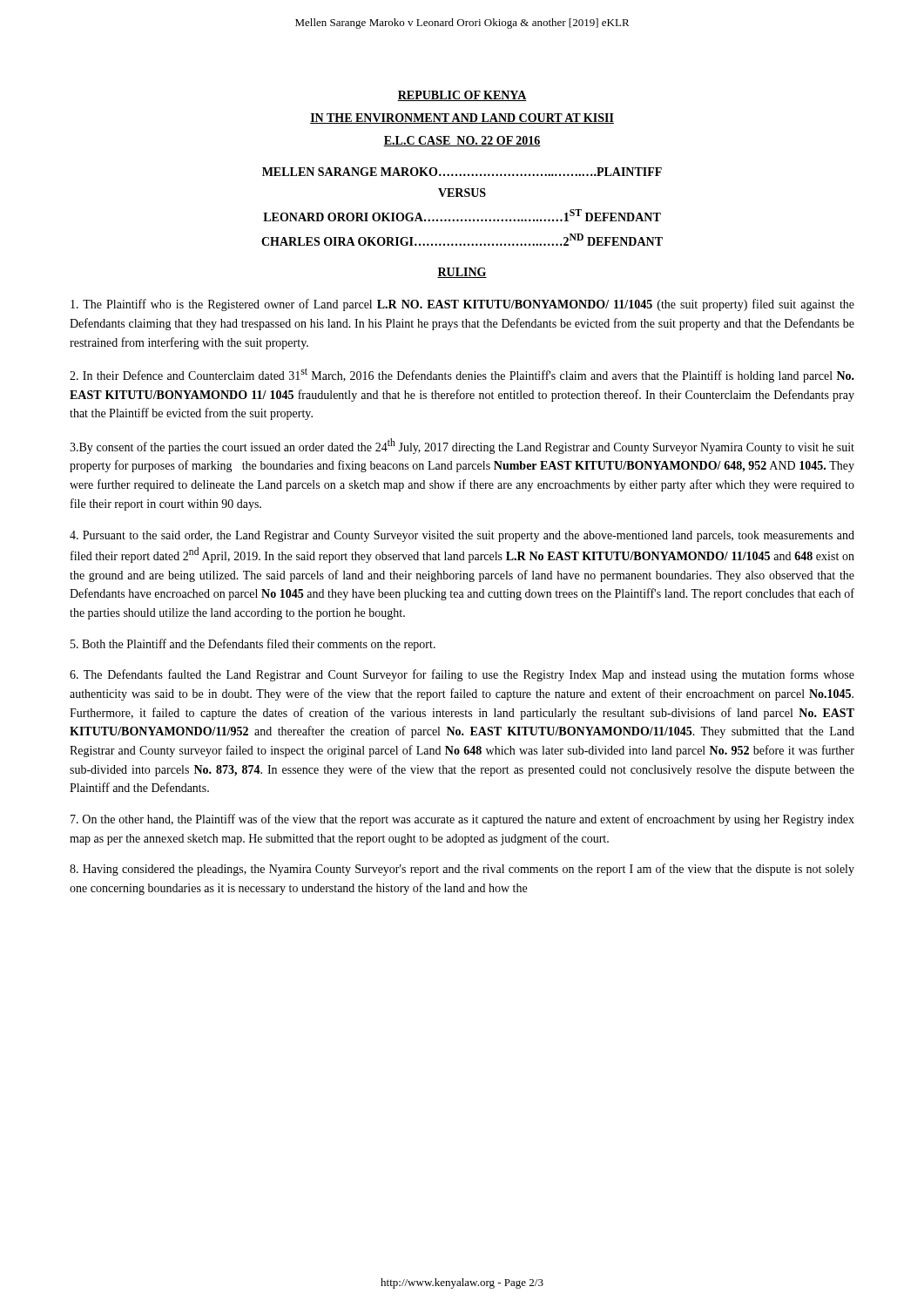The height and width of the screenshot is (1307, 924).
Task: Find the text block with the text "Pursuant to the said order,"
Action: pyautogui.click(x=462, y=574)
